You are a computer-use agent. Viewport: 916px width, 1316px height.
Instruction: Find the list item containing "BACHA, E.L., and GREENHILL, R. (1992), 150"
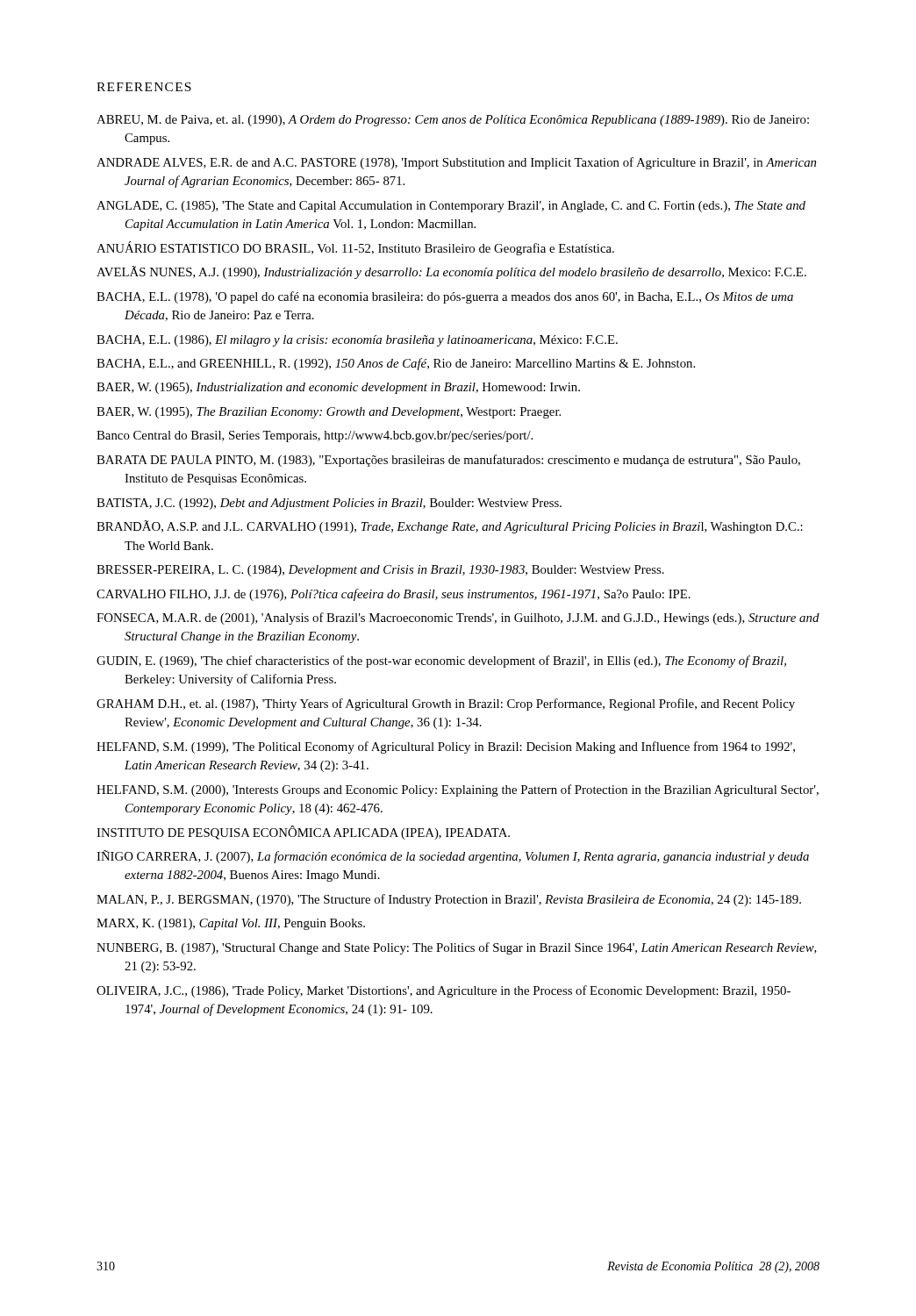[x=396, y=363]
